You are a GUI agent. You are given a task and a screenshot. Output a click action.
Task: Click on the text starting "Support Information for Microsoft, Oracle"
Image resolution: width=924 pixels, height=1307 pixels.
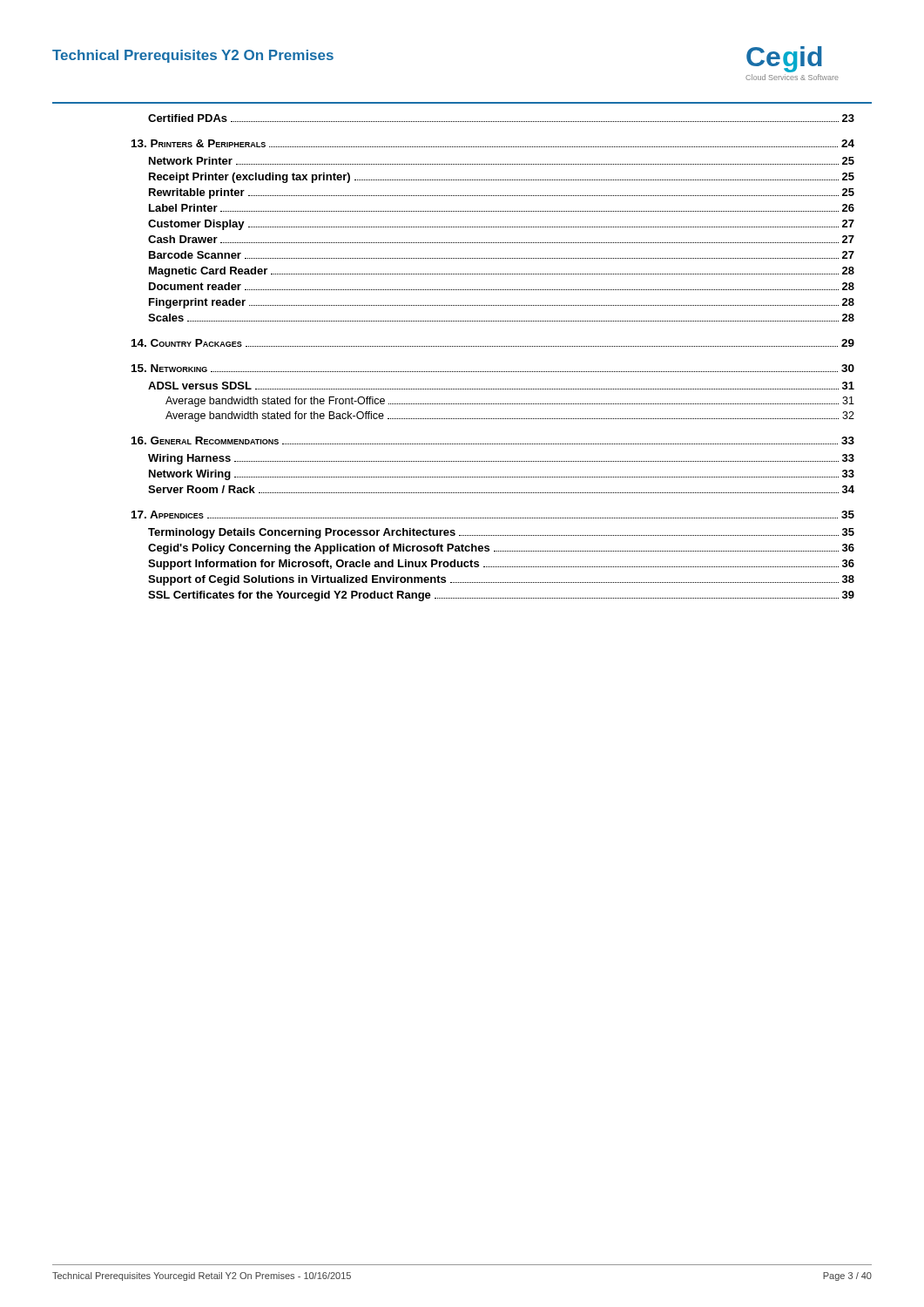pos(501,563)
